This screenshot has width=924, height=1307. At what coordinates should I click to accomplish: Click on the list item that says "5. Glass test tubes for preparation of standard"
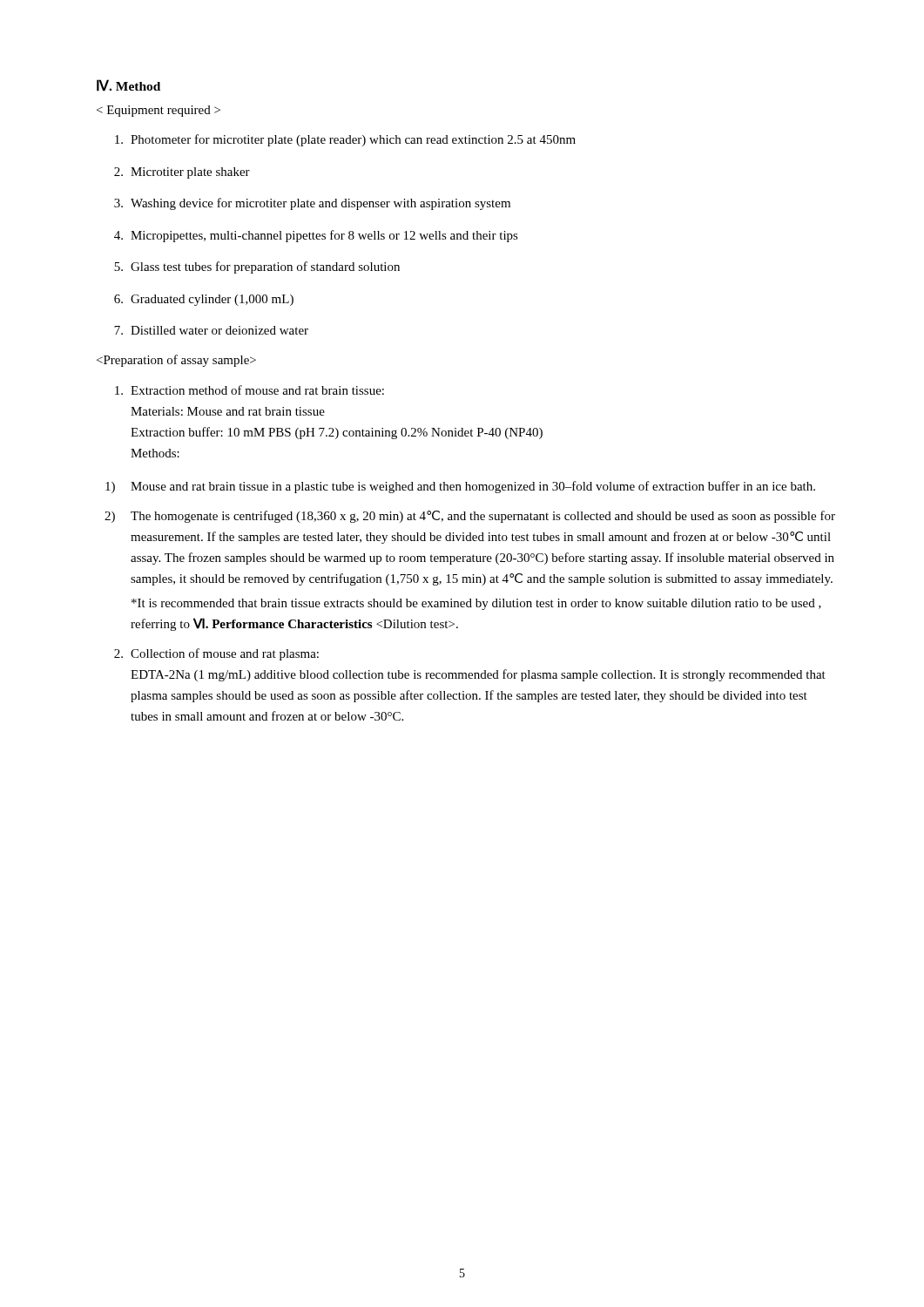(257, 267)
